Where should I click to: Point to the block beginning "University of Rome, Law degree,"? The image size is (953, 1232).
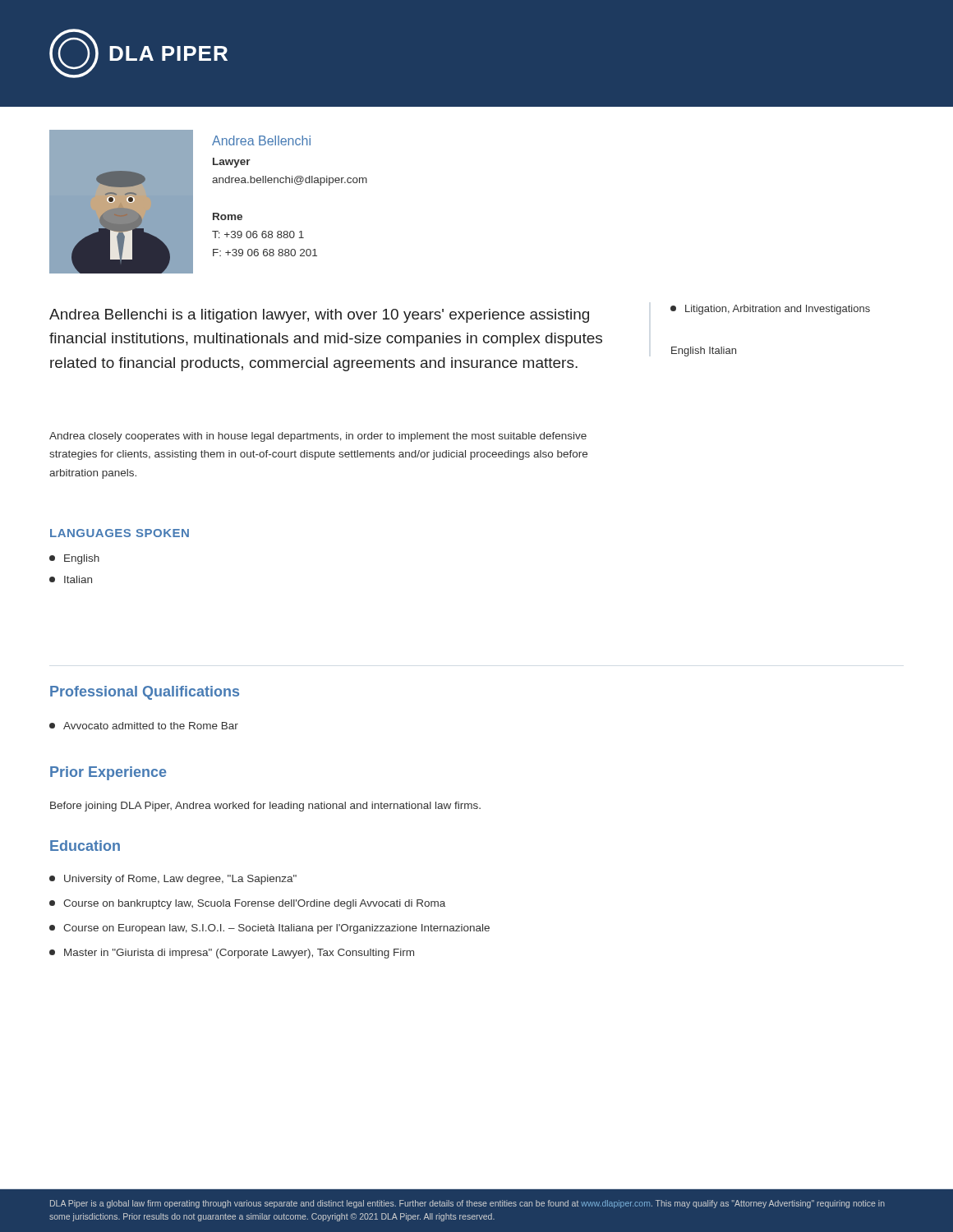173,878
